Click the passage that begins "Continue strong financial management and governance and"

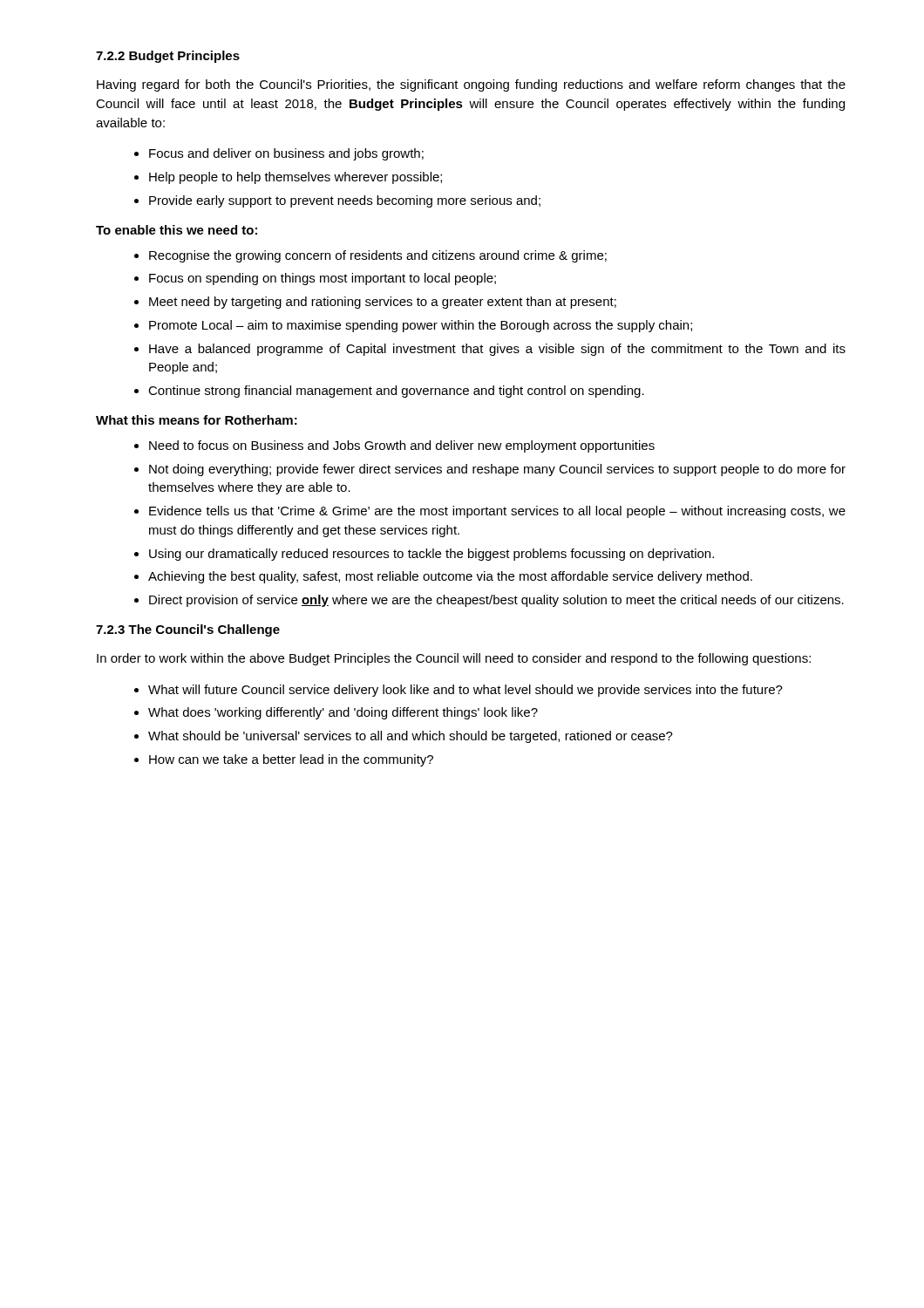[x=396, y=390]
